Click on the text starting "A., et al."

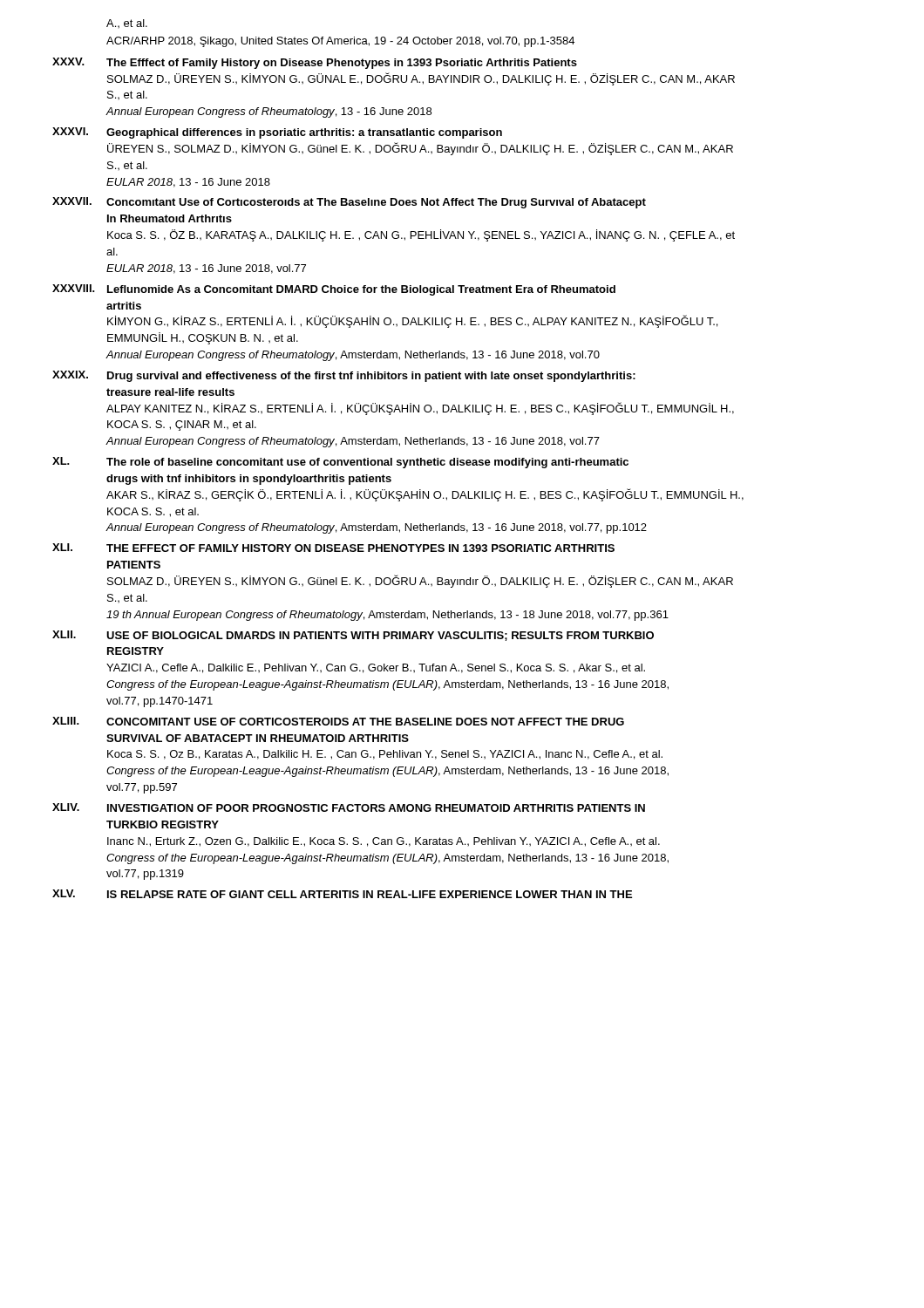[127, 23]
